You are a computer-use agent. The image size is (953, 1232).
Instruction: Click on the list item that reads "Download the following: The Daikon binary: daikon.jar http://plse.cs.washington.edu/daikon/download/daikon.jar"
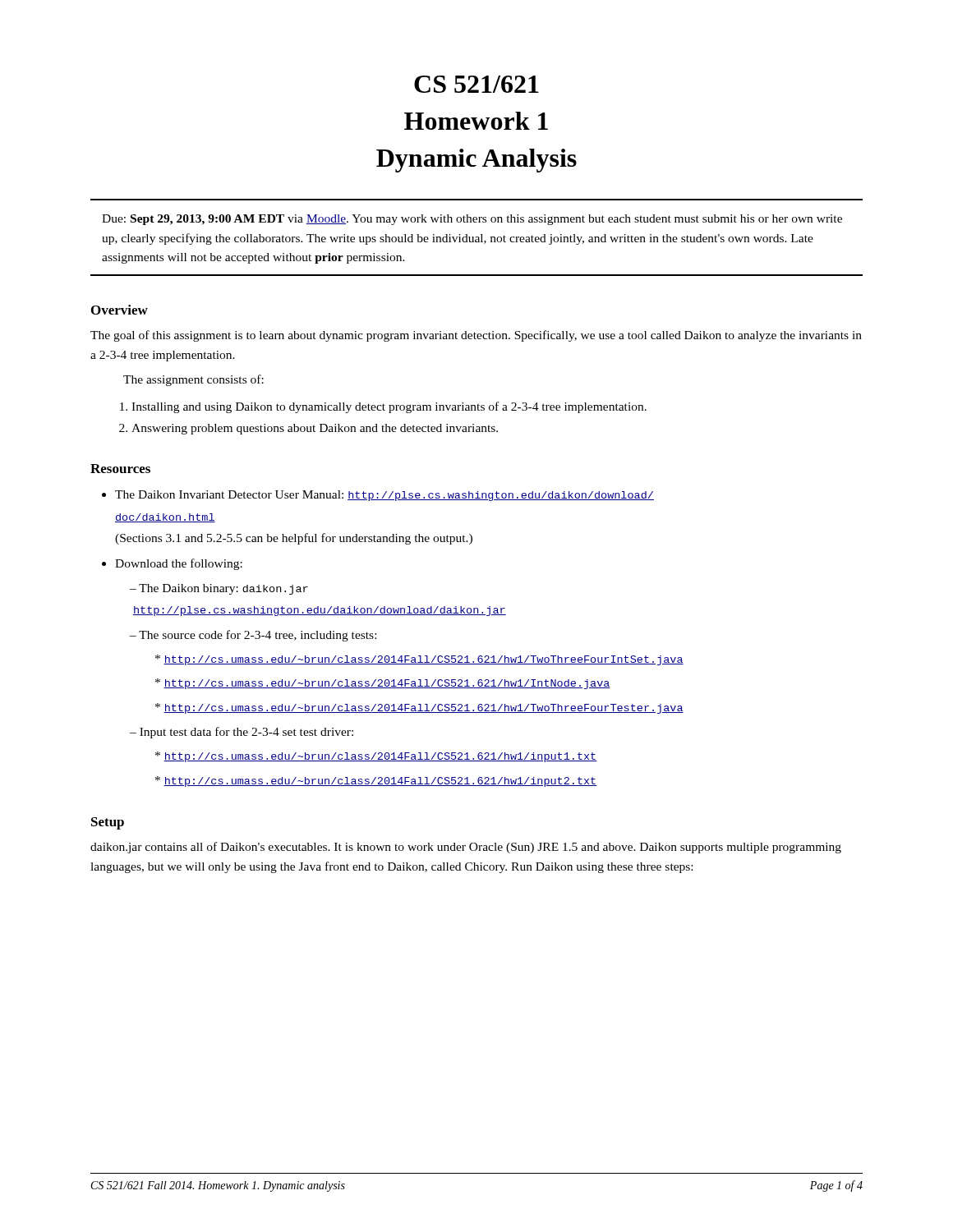pyautogui.click(x=489, y=674)
